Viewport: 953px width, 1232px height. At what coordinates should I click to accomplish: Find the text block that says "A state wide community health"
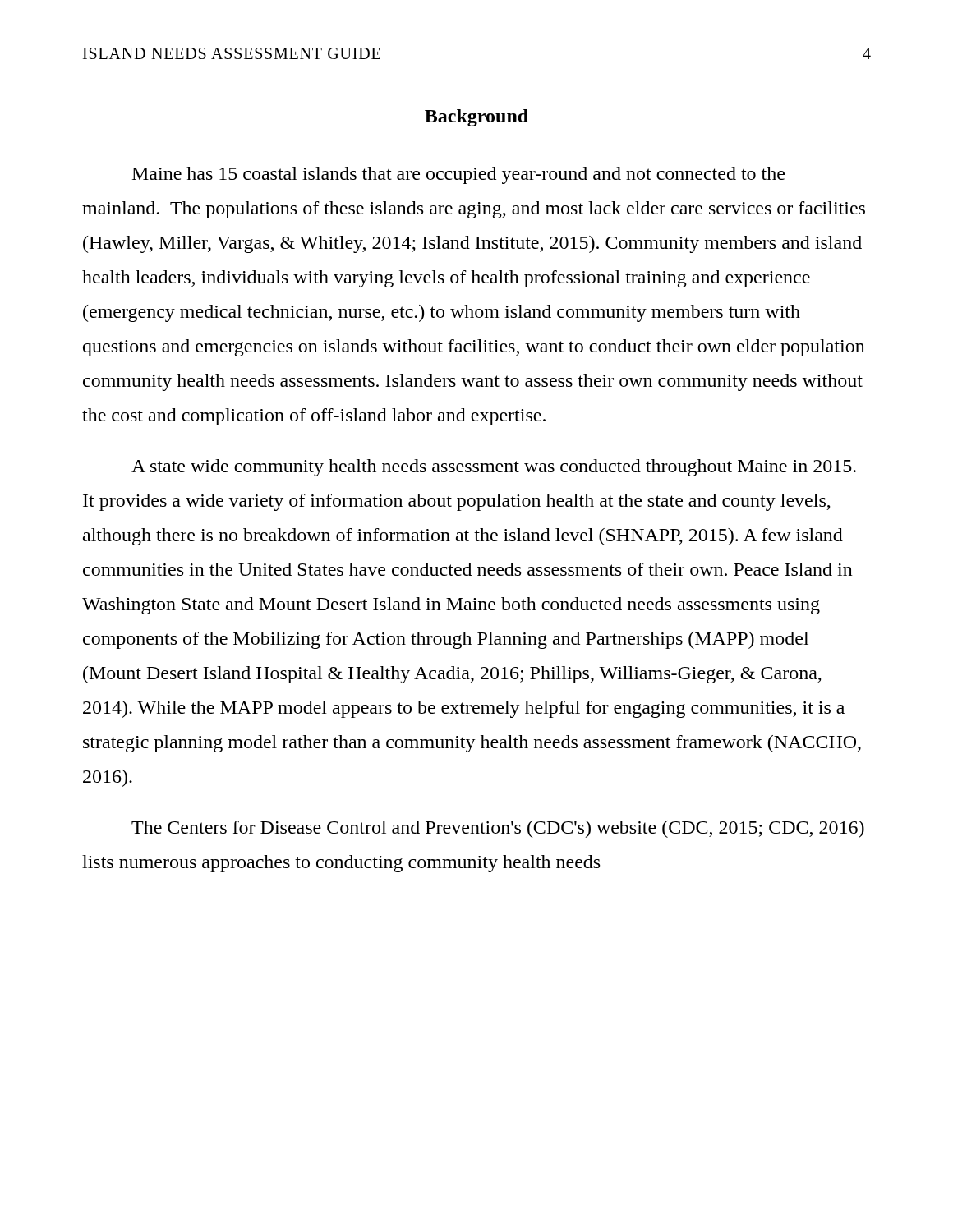(x=472, y=621)
